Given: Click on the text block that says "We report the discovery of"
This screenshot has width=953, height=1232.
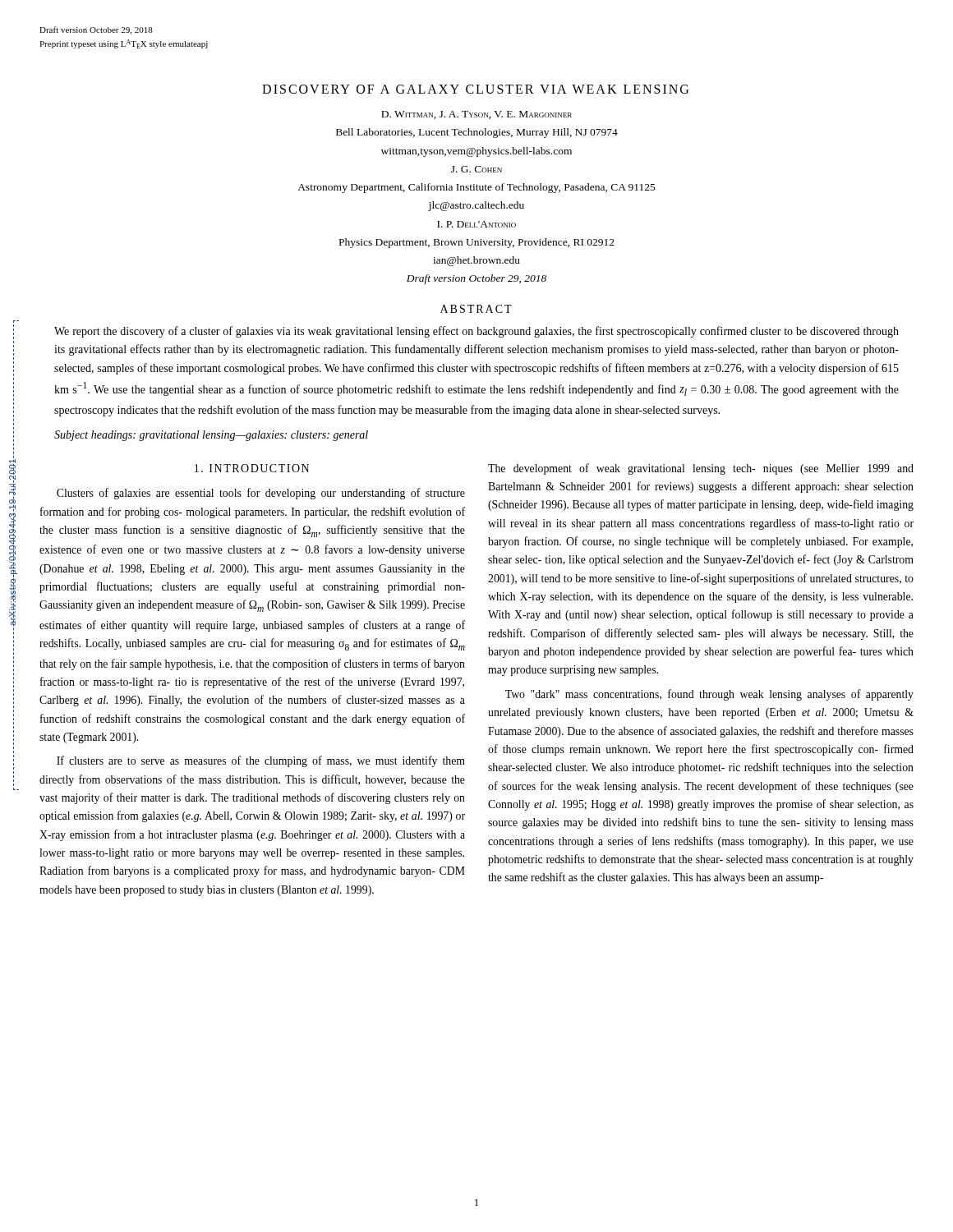Looking at the screenshot, I should pyautogui.click(x=476, y=371).
